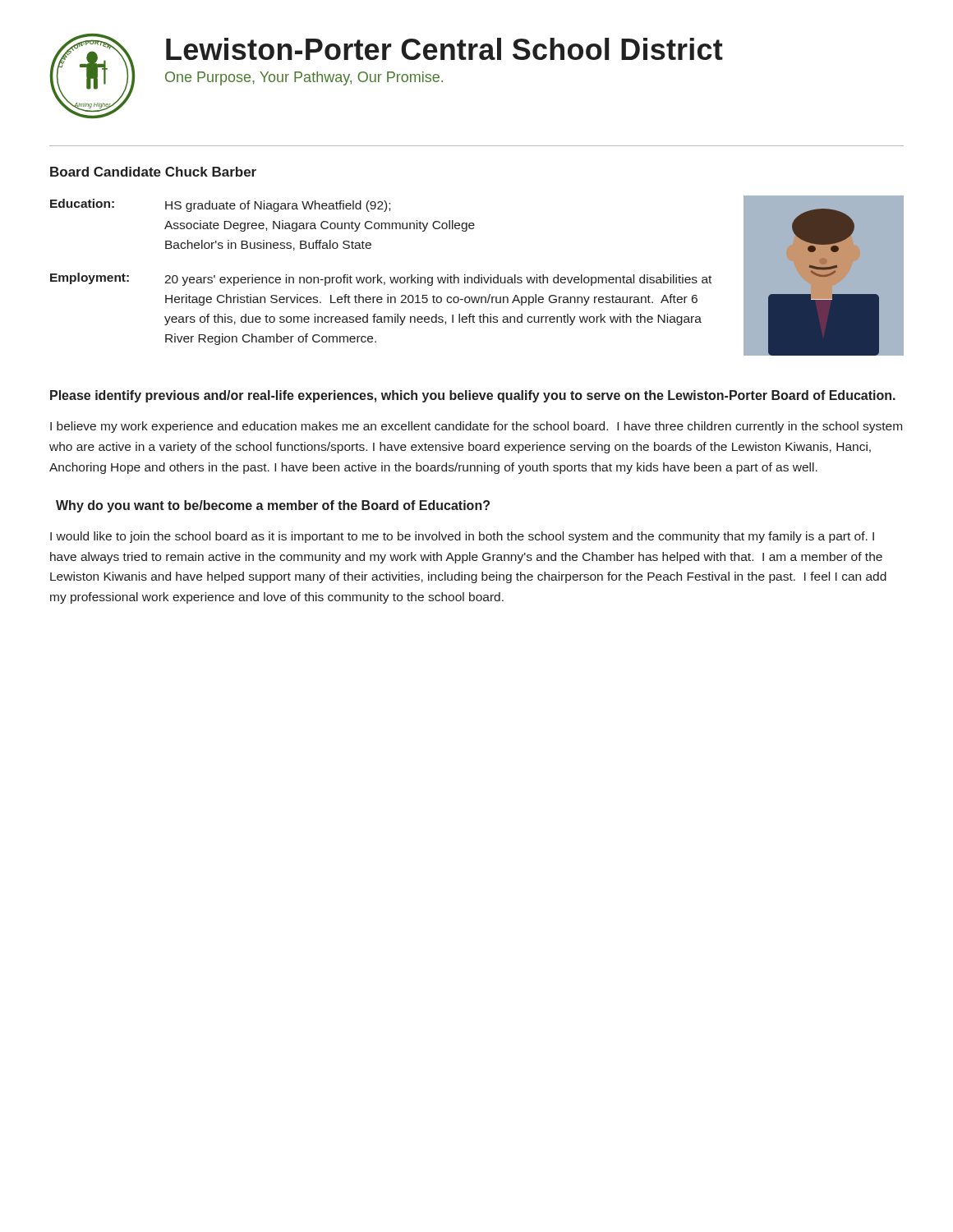Click on the element starting "Board Candidate Chuck Barber"
Screen dimensions: 1232x953
153,172
